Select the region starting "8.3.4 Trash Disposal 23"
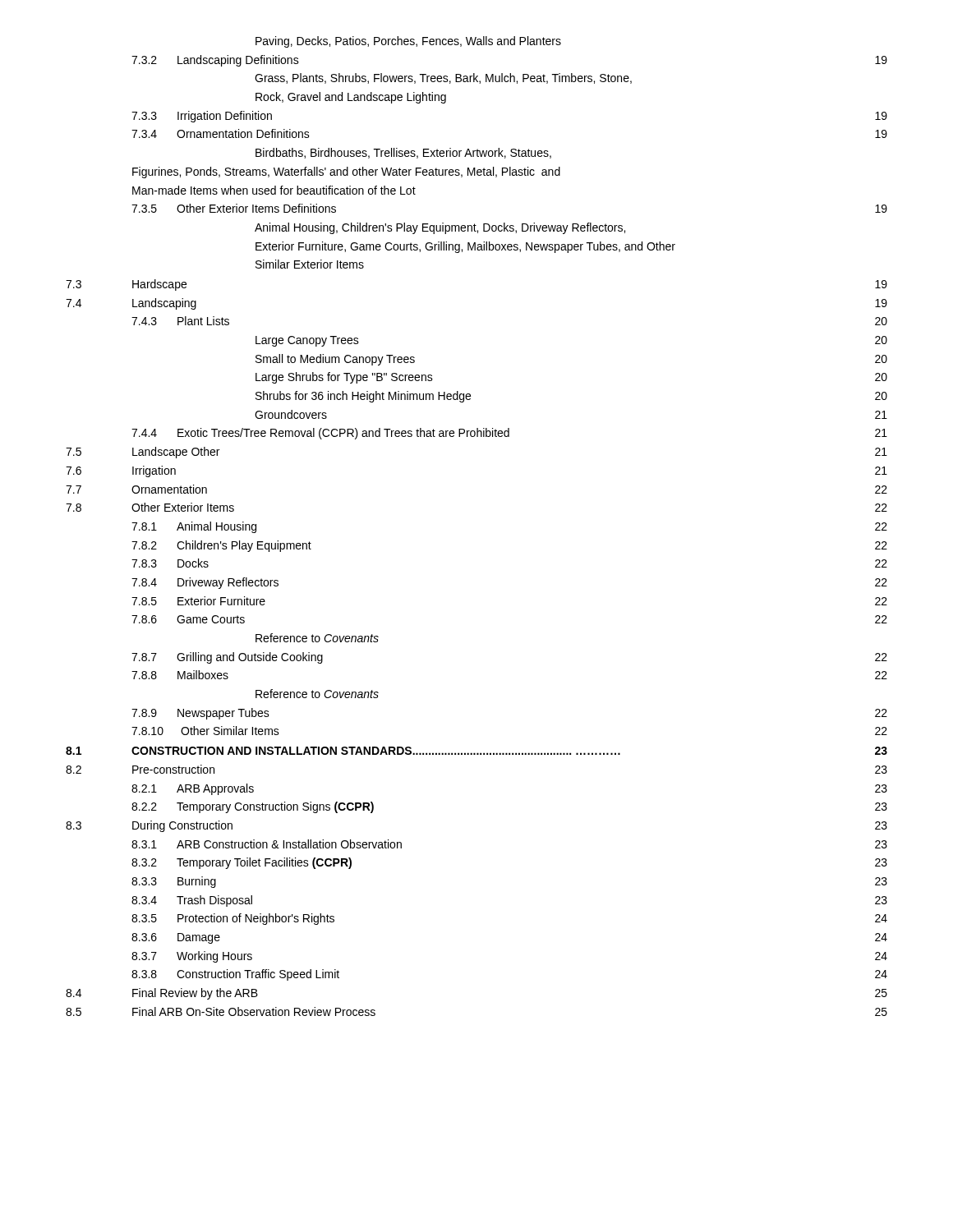The image size is (953, 1232). (144, 901)
